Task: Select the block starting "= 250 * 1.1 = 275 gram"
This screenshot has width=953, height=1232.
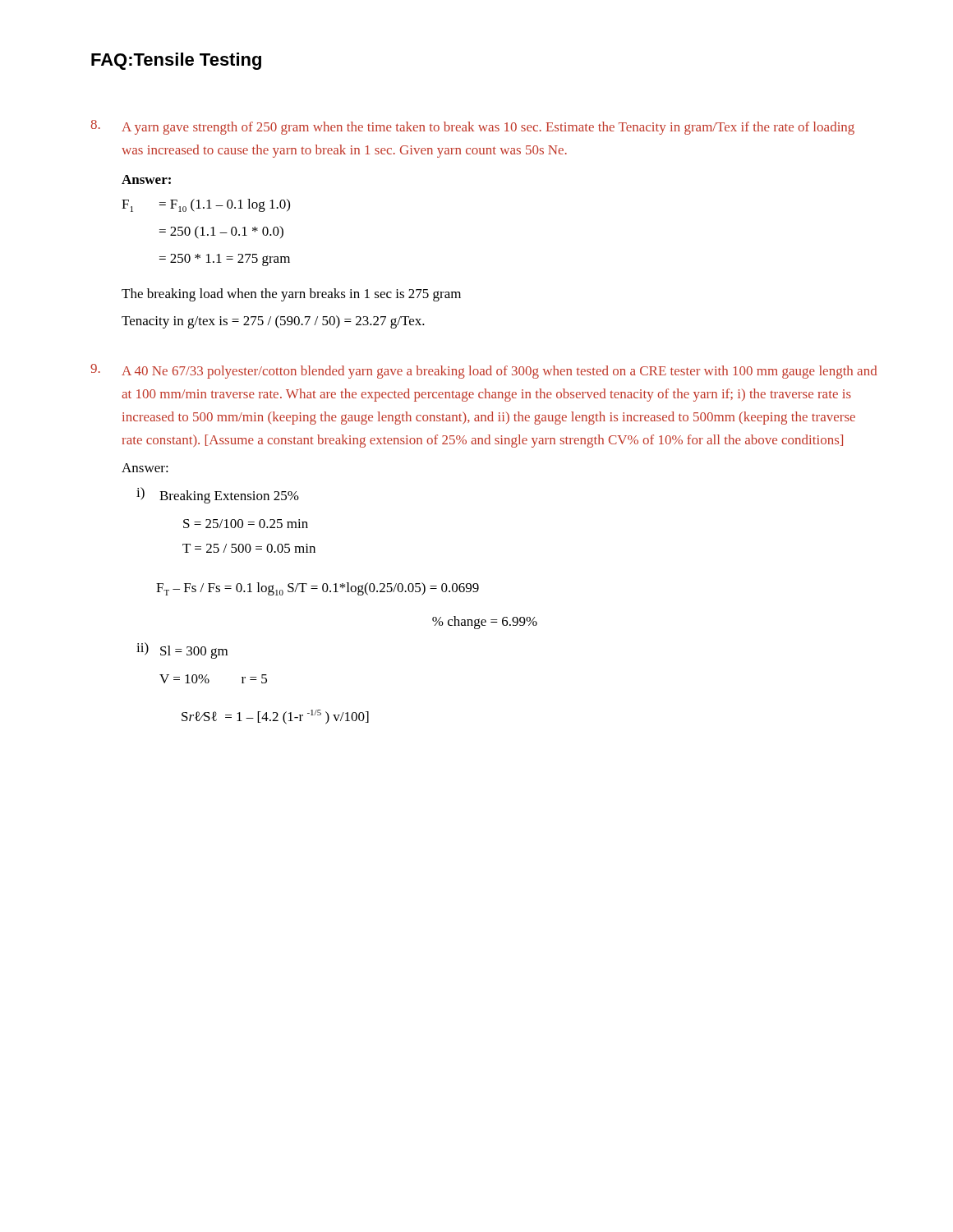Action: pos(224,258)
